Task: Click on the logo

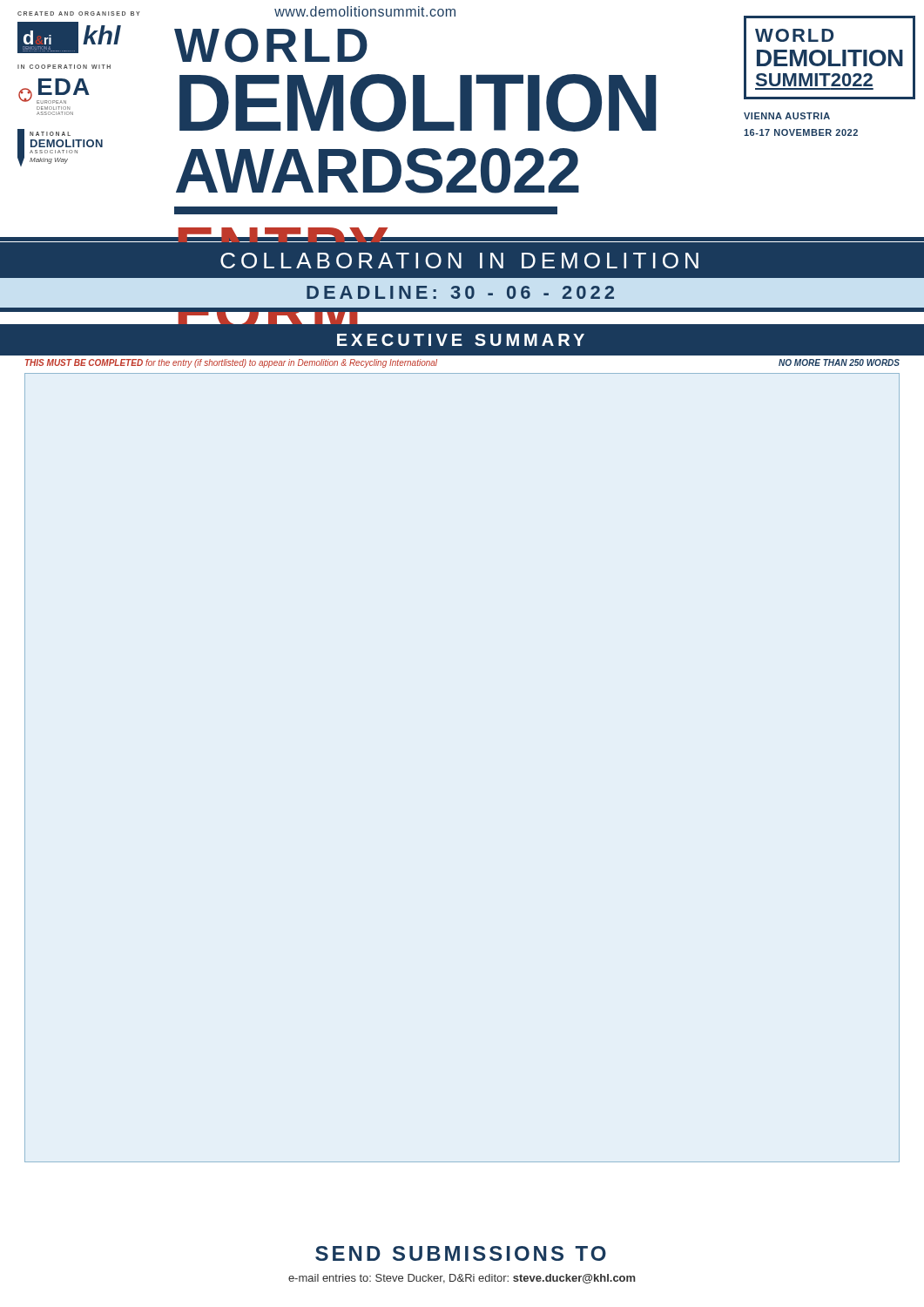Action: point(829,58)
